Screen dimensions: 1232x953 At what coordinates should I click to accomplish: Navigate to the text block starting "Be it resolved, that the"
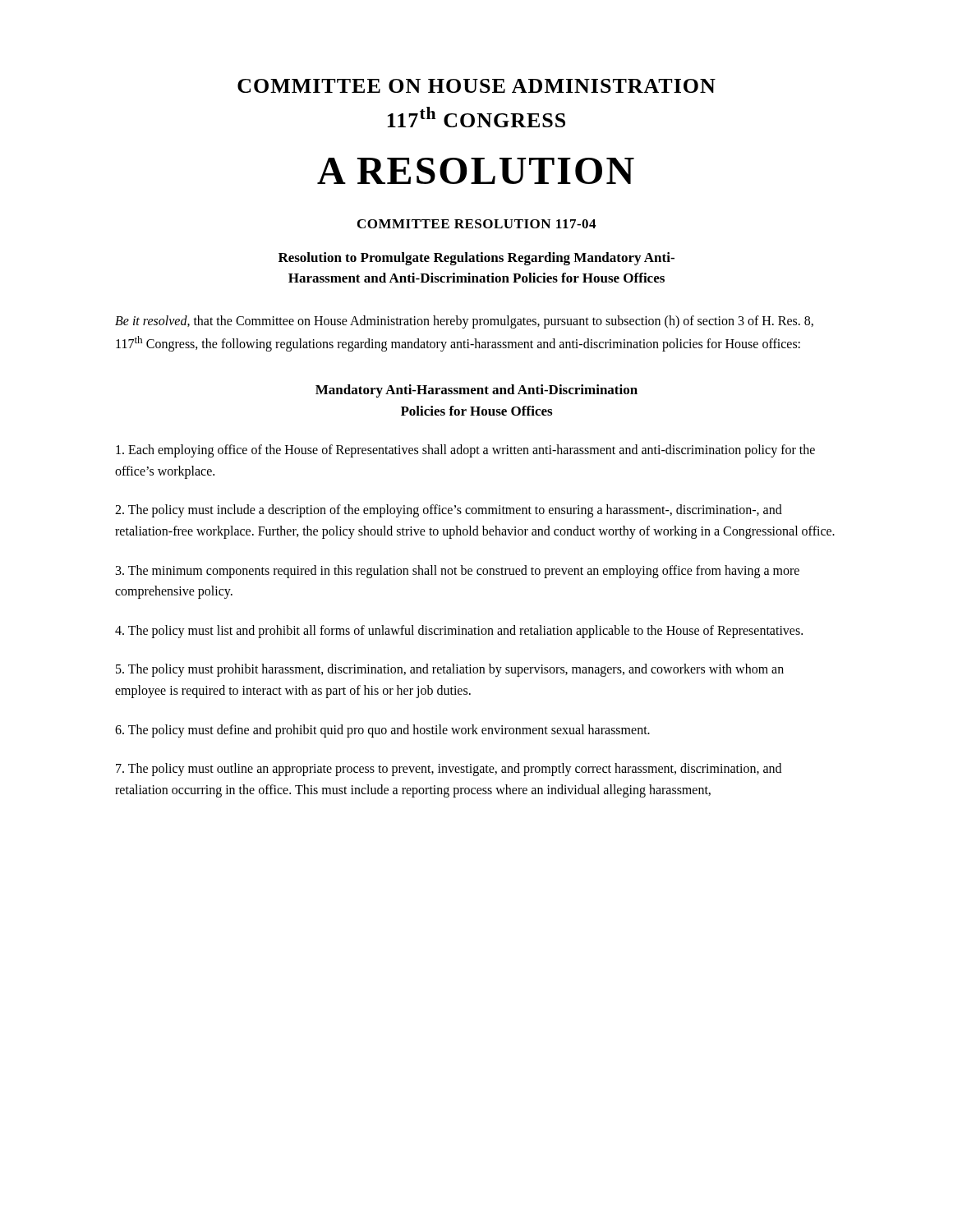coord(464,332)
